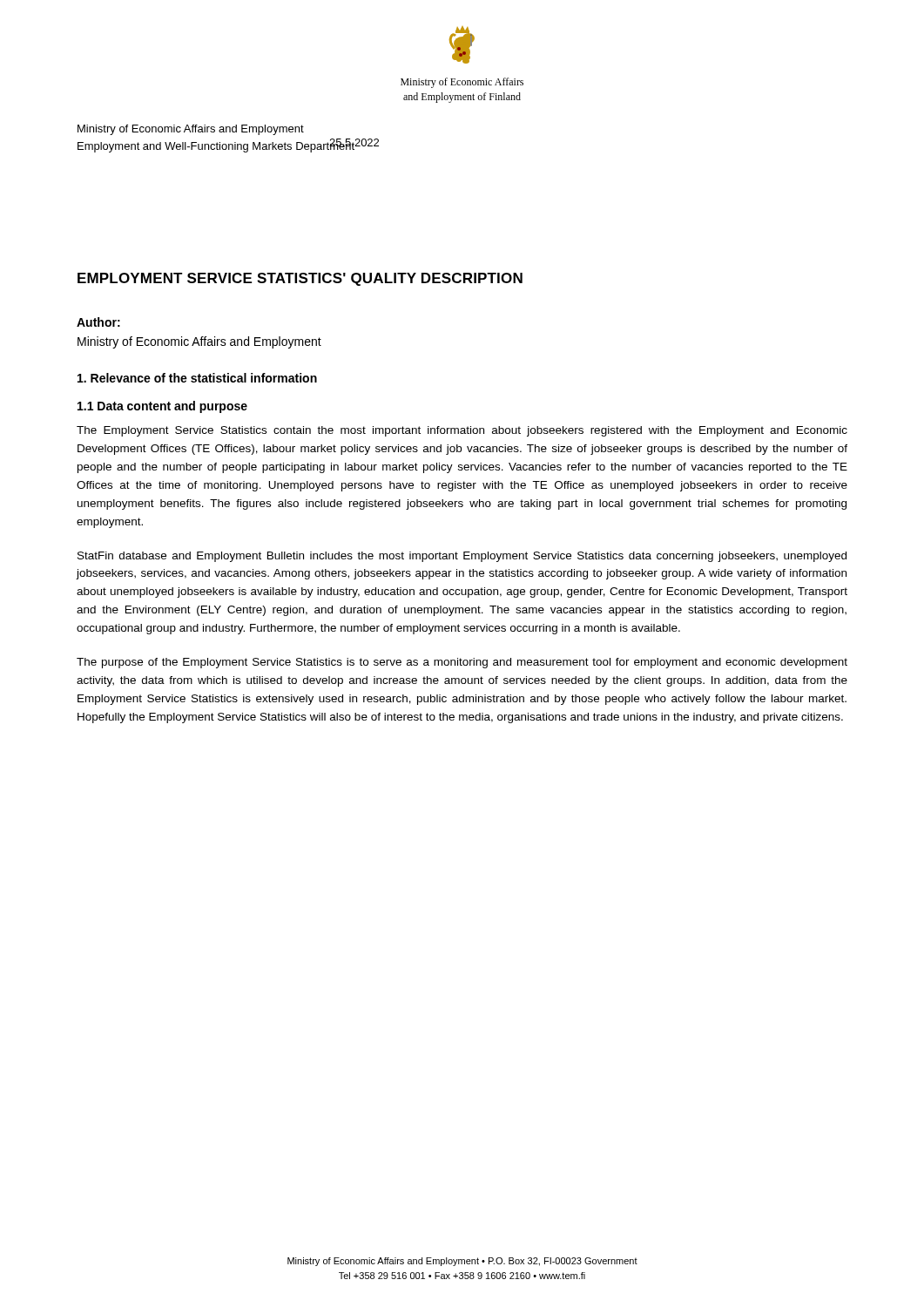This screenshot has height=1307, width=924.
Task: Locate the text block with the text "The purpose of"
Action: [x=462, y=689]
